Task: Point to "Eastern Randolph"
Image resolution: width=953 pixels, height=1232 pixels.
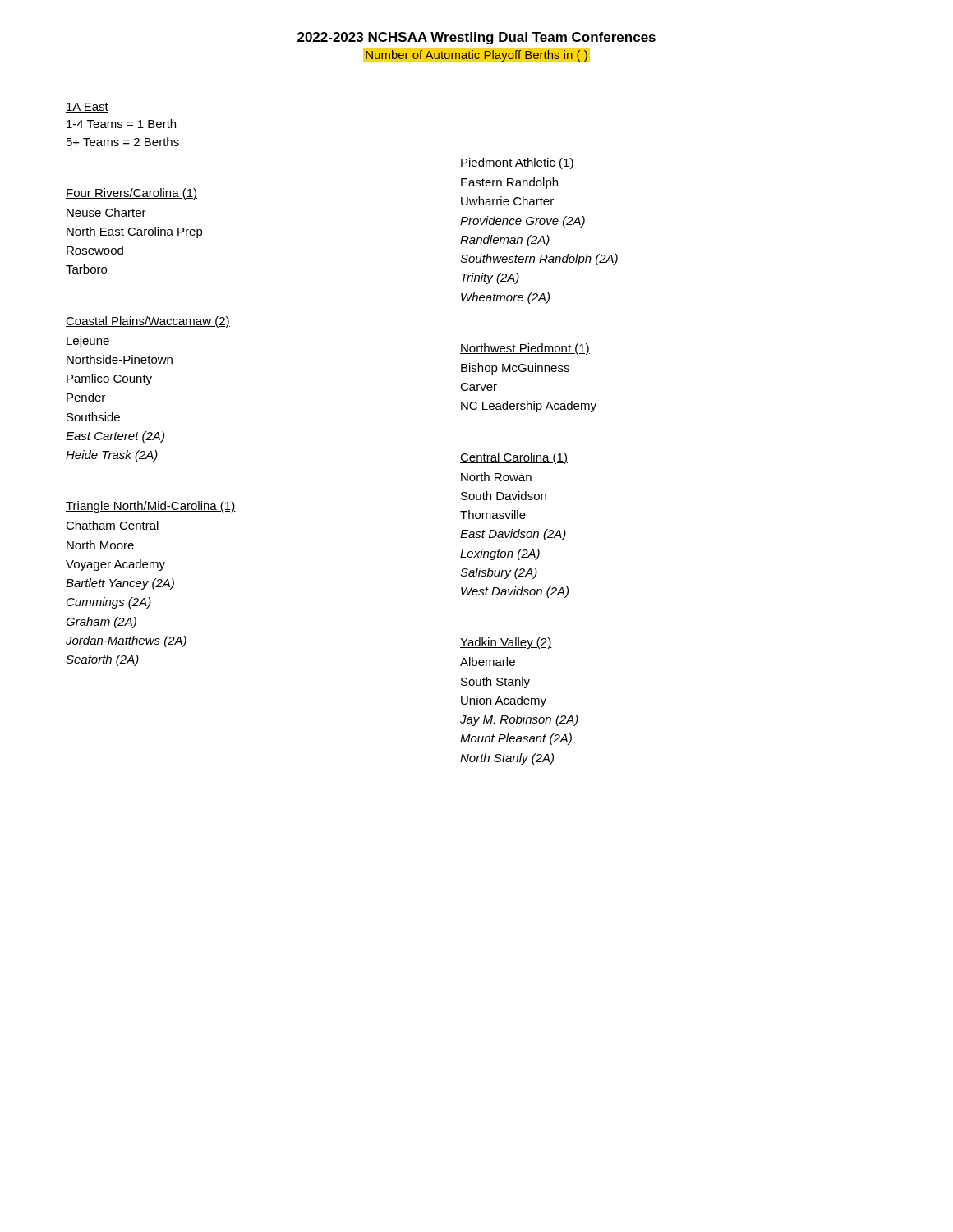Action: (x=509, y=182)
